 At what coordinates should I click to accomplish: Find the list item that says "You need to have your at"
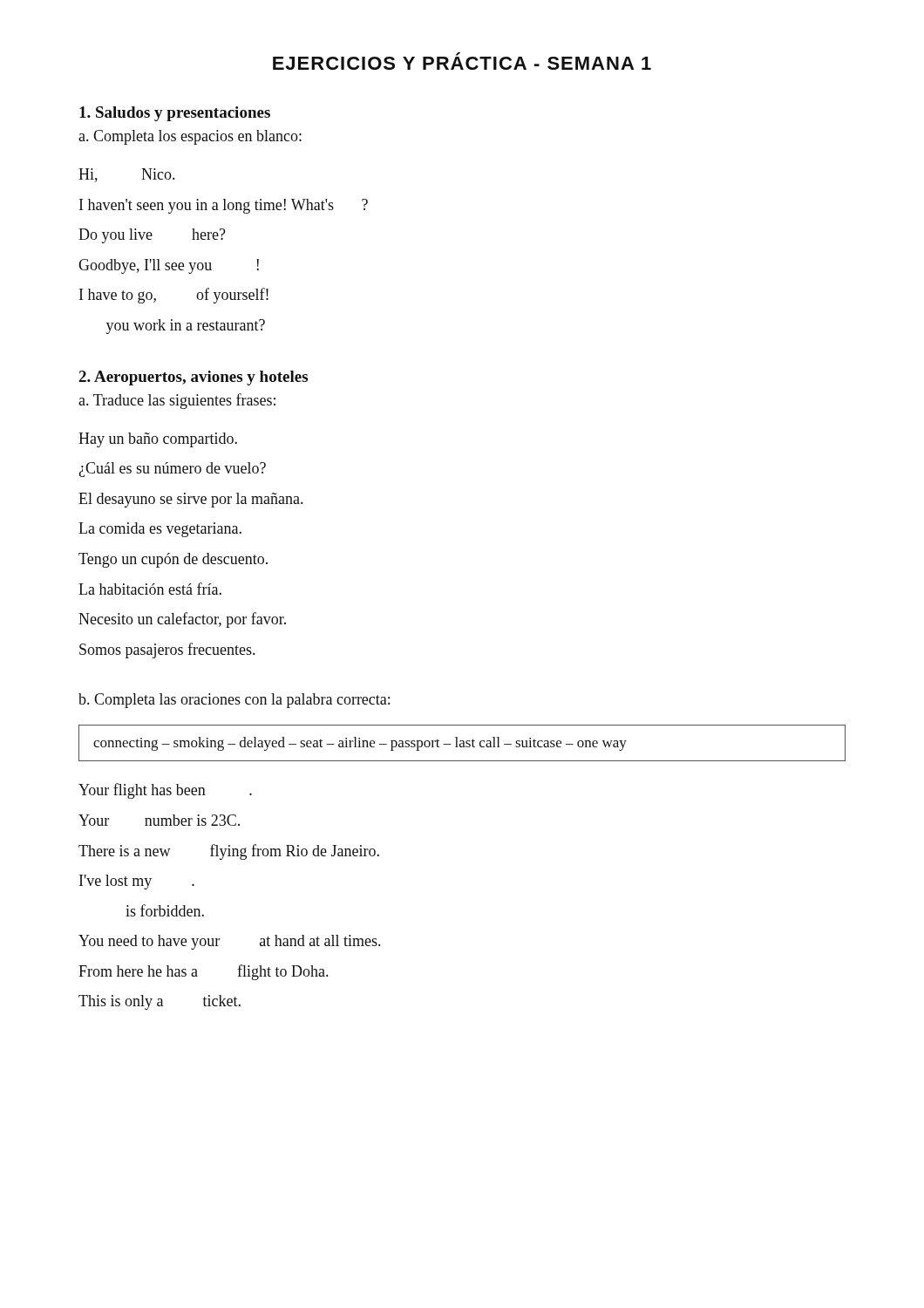click(230, 941)
